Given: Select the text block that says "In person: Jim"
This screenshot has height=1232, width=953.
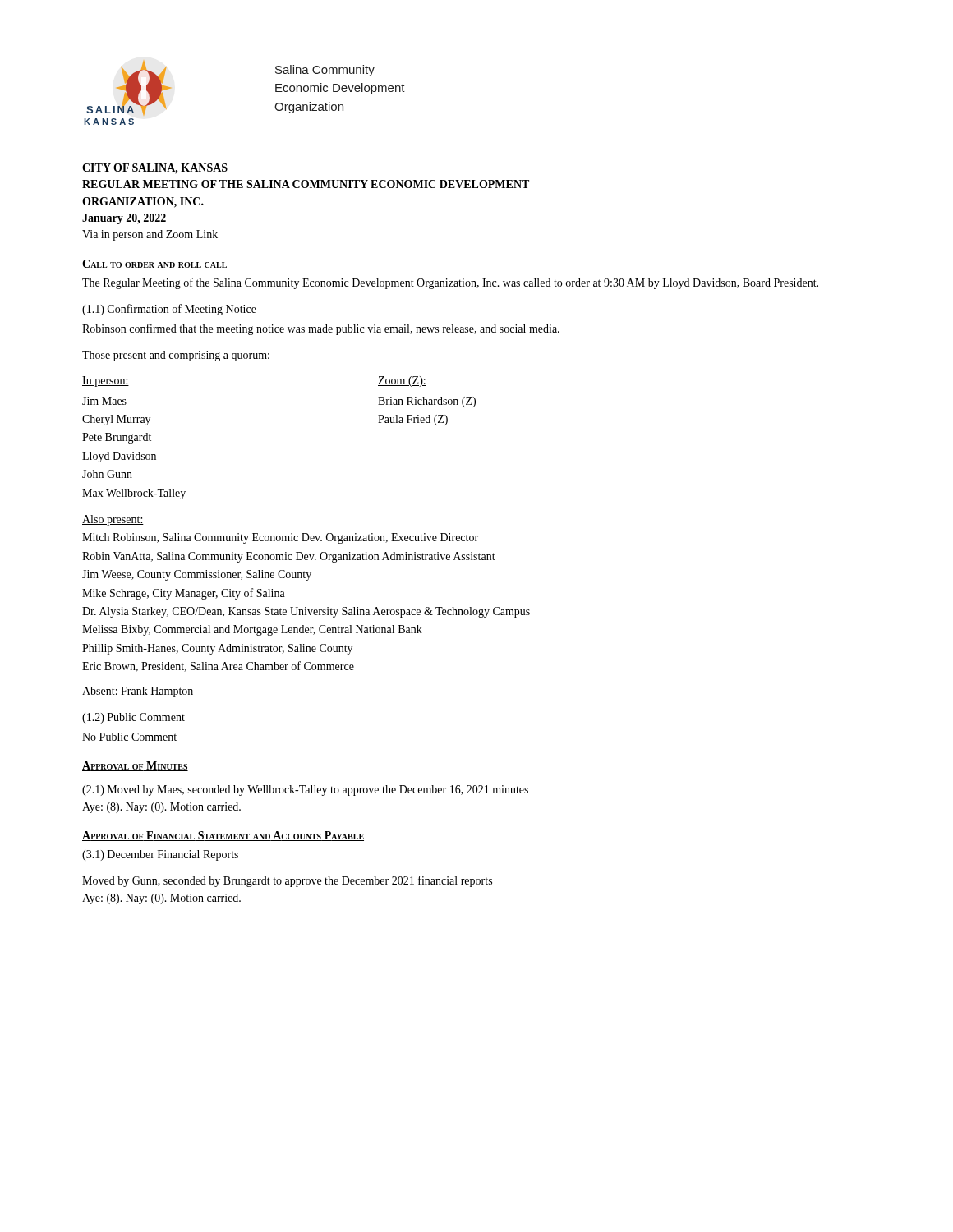Looking at the screenshot, I should (105, 382).
